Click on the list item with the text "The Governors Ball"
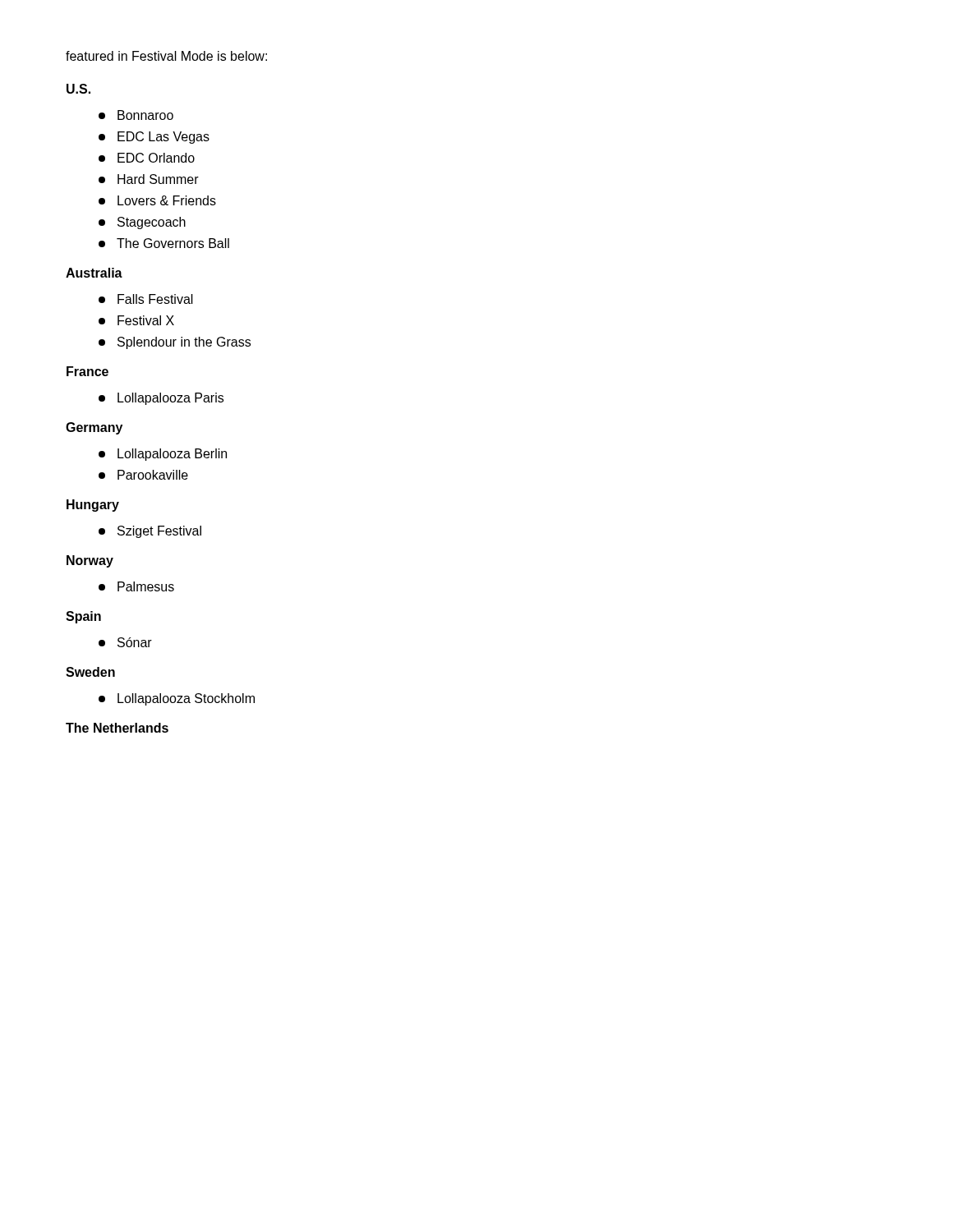This screenshot has height=1232, width=953. pos(164,244)
